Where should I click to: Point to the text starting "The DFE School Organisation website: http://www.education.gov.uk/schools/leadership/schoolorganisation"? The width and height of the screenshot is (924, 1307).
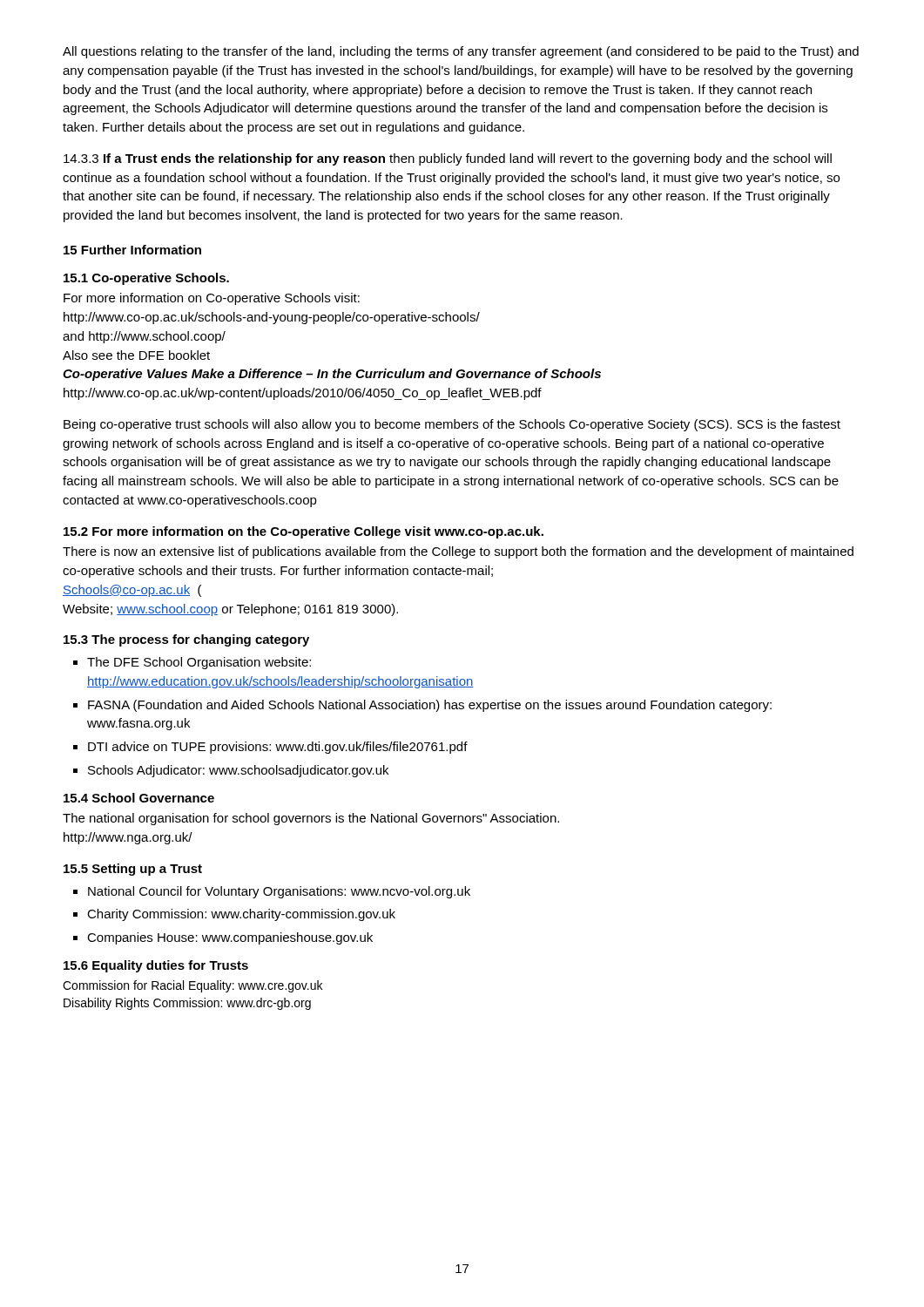pos(280,671)
